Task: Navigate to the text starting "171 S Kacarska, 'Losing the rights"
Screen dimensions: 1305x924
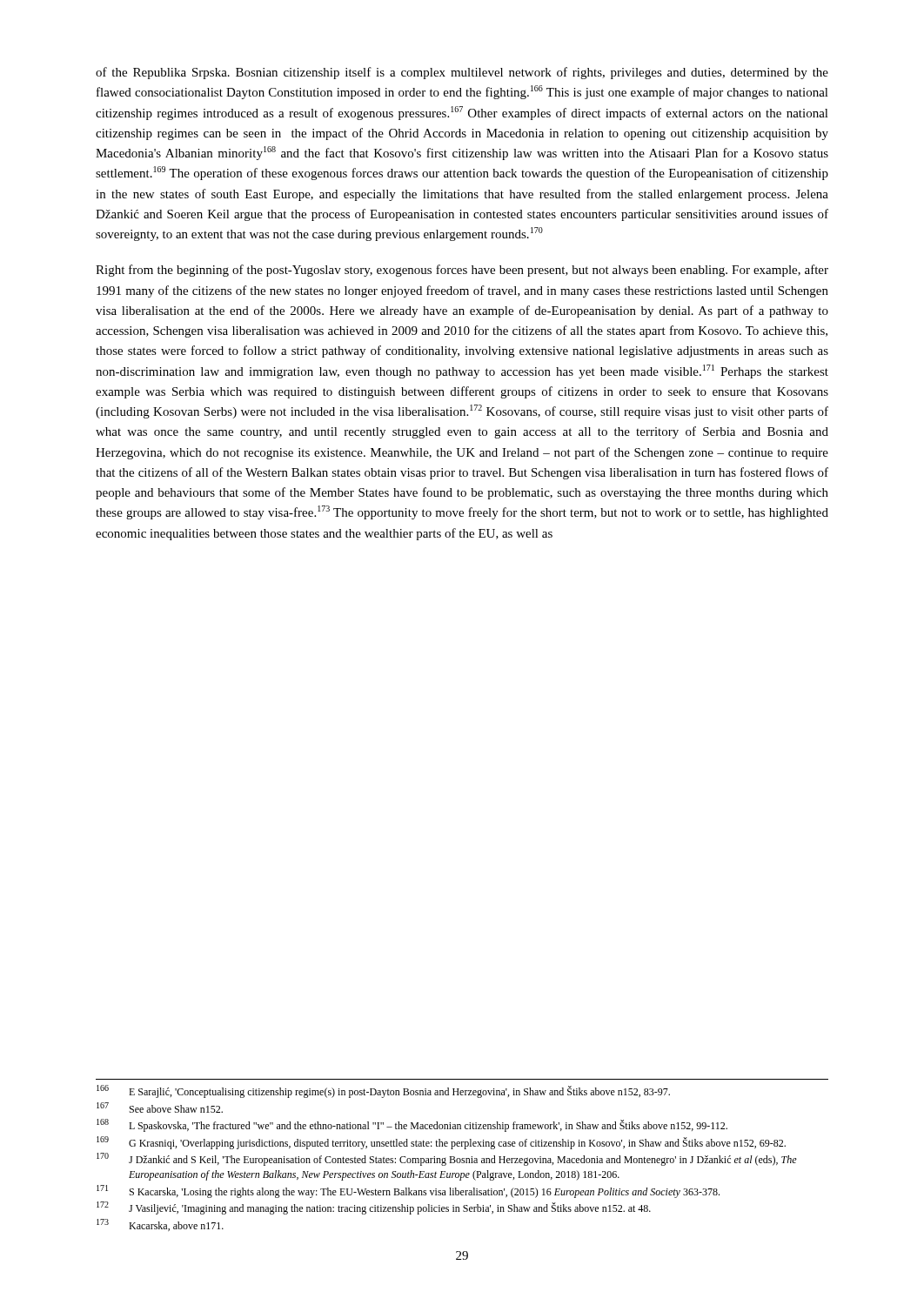Action: (x=462, y=1192)
